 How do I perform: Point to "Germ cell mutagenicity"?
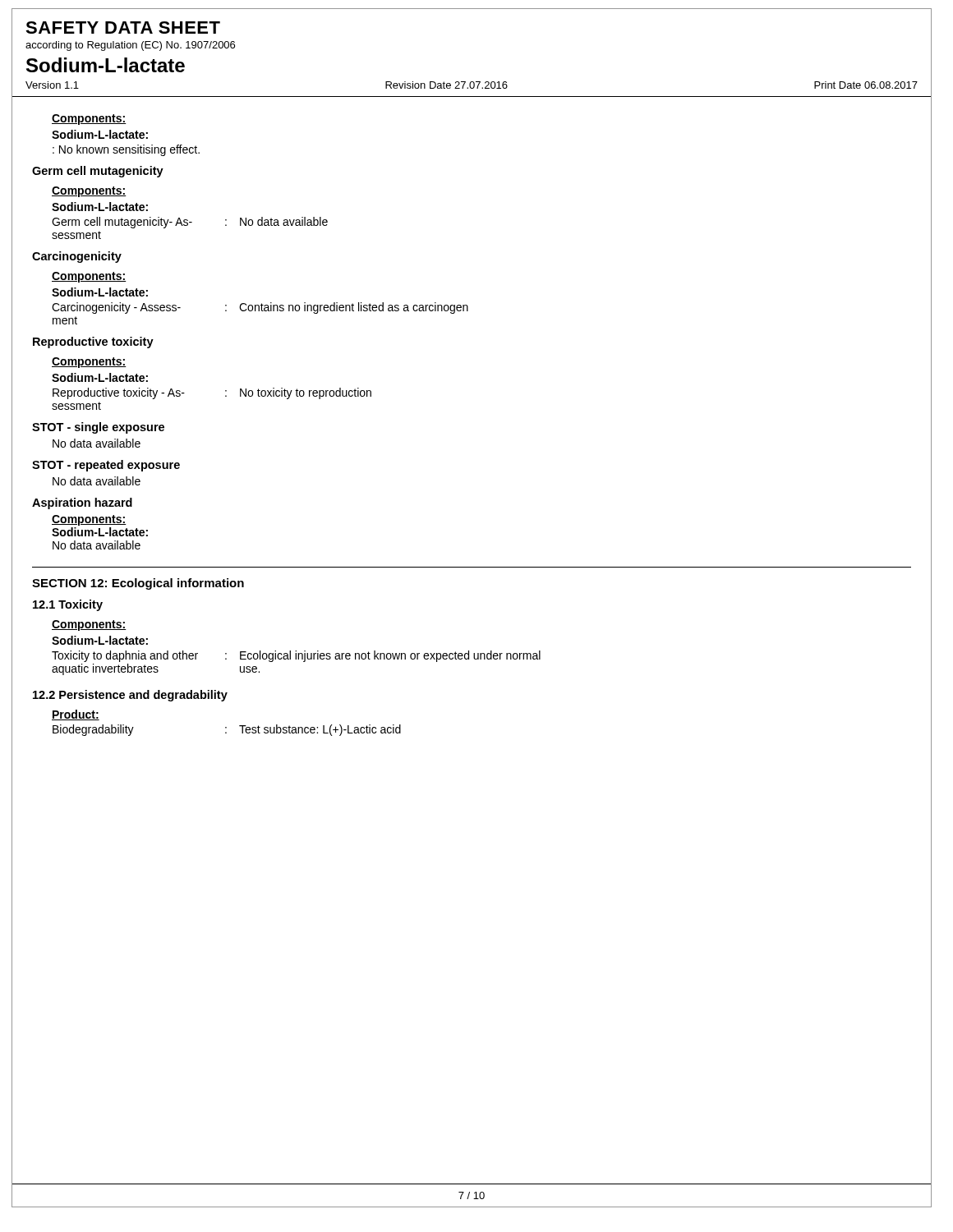click(98, 171)
